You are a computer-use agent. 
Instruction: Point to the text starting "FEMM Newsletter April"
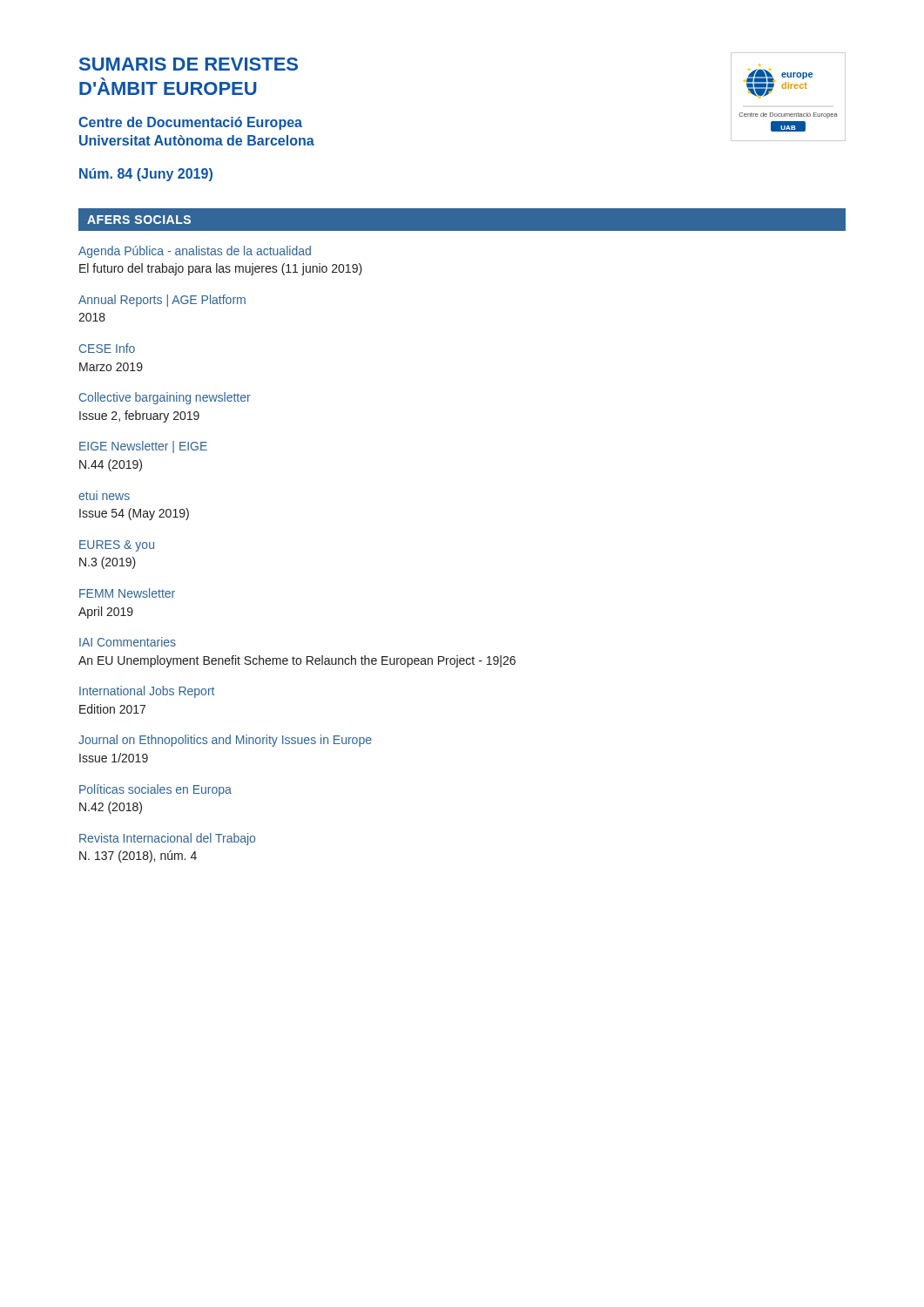click(x=127, y=593)
